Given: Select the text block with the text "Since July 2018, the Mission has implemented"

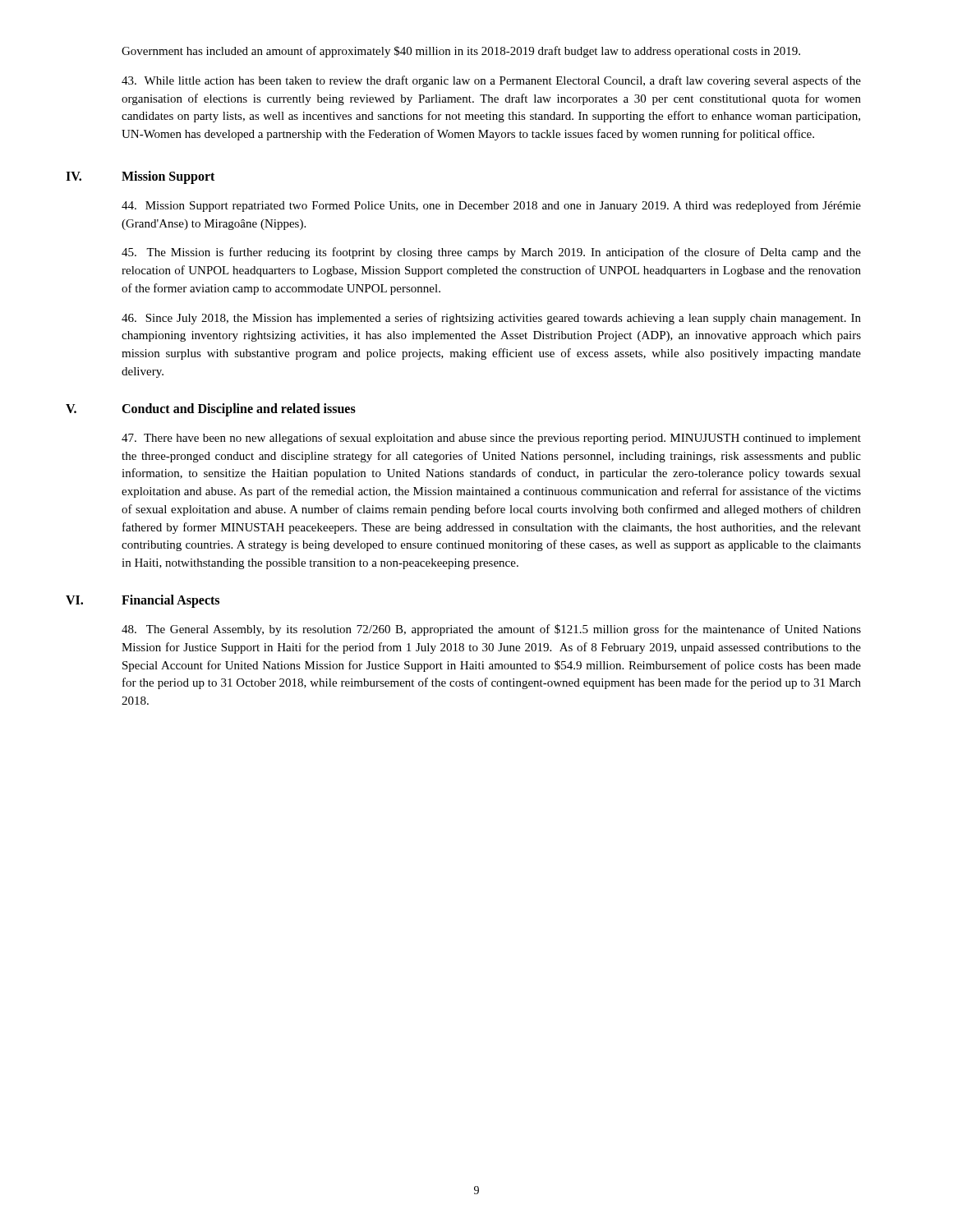Looking at the screenshot, I should click(491, 344).
